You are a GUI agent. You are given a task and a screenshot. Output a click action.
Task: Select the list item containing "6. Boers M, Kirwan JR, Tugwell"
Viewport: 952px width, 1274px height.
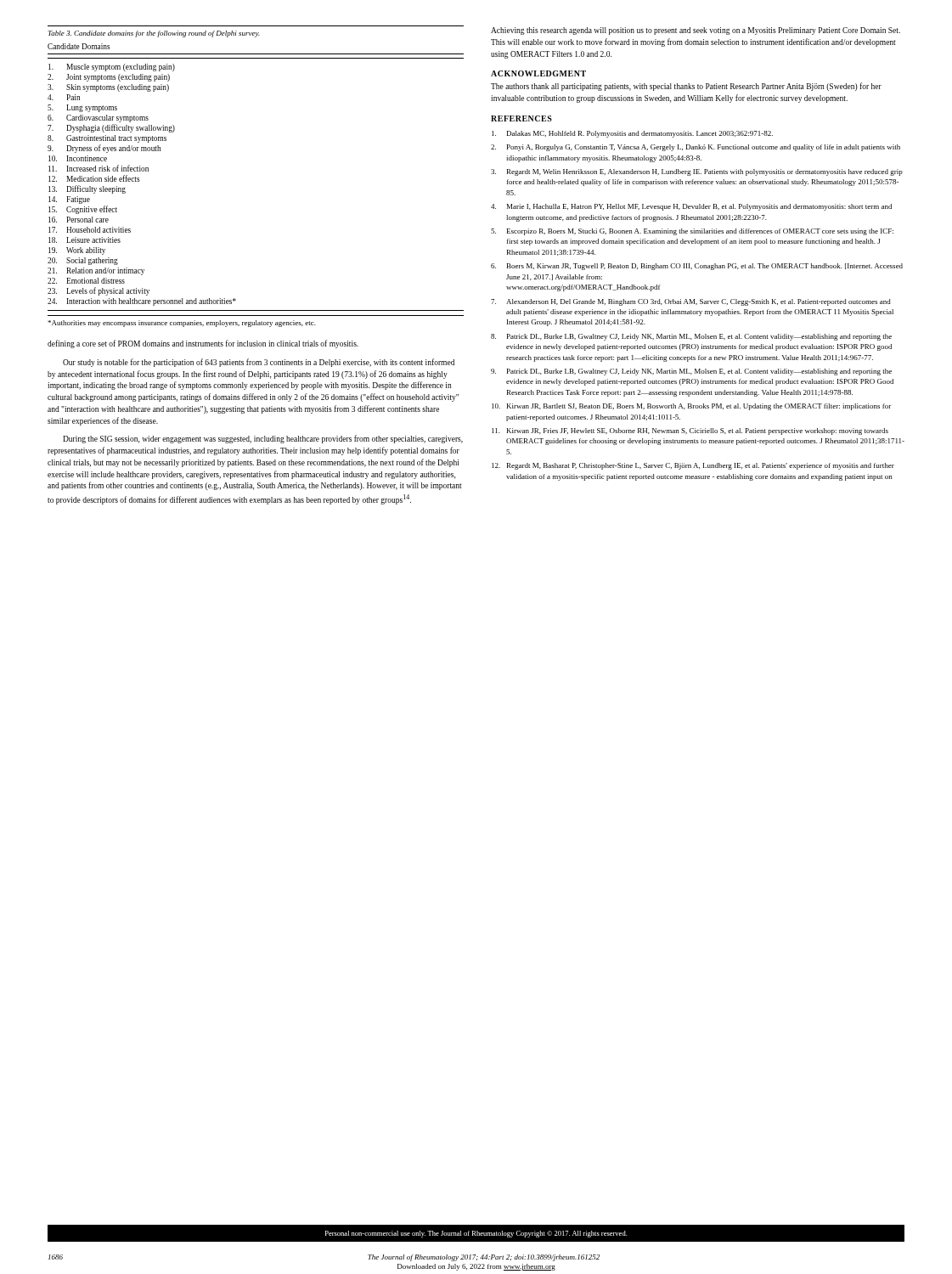[699, 277]
